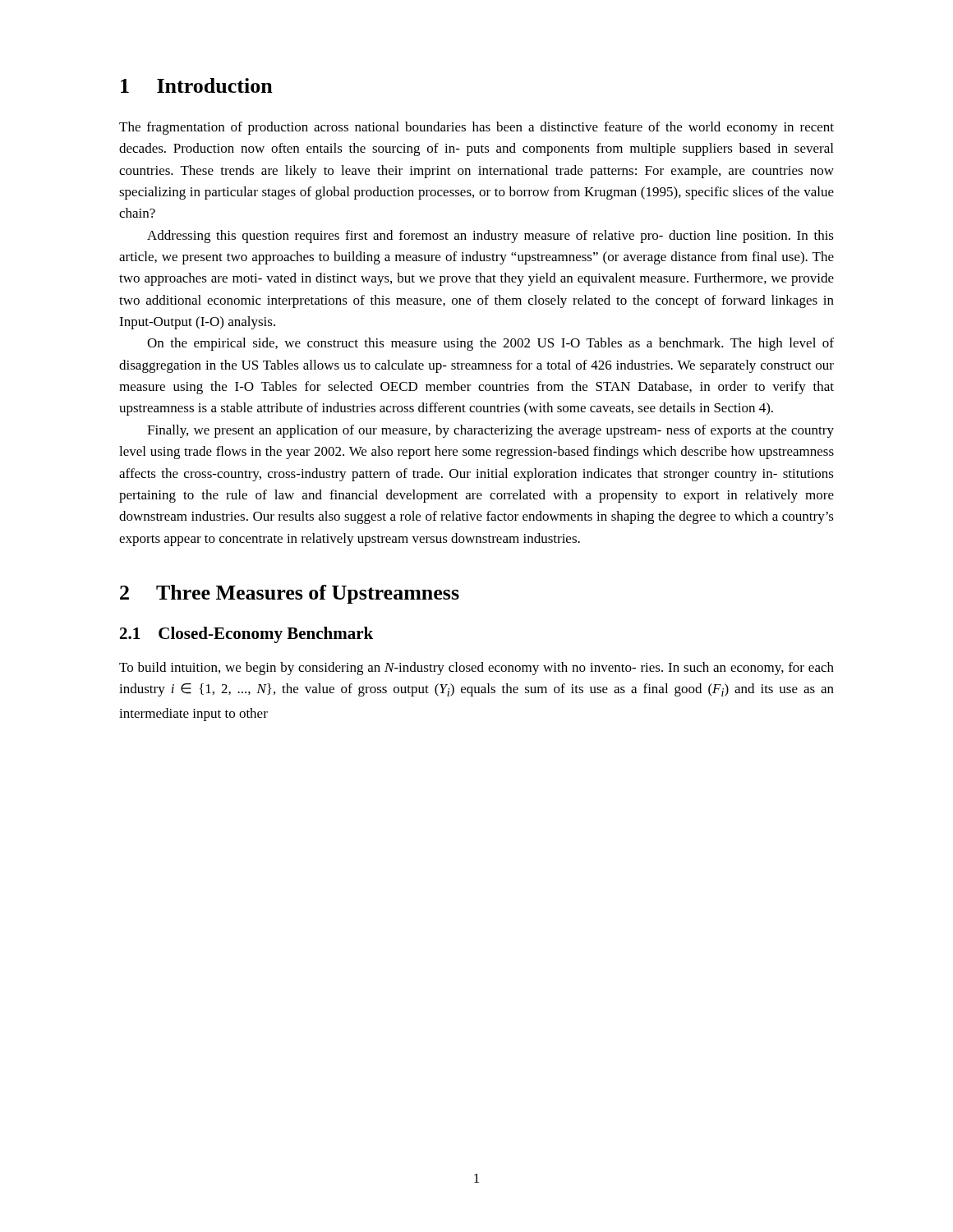Find the text starting "On the empirical side, we construct"
Screen dimensions: 1232x953
[x=476, y=376]
